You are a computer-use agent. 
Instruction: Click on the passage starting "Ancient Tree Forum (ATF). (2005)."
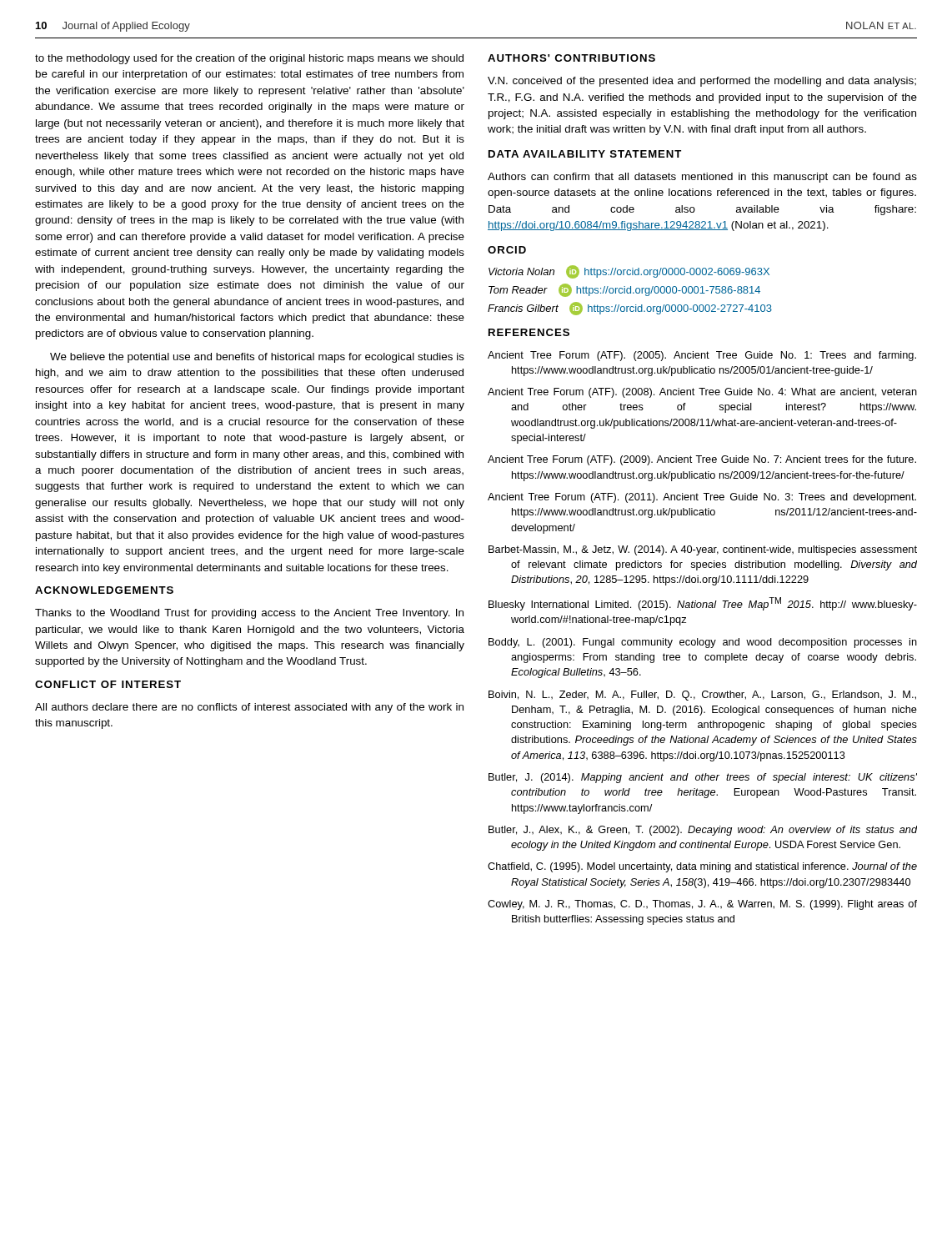click(702, 637)
